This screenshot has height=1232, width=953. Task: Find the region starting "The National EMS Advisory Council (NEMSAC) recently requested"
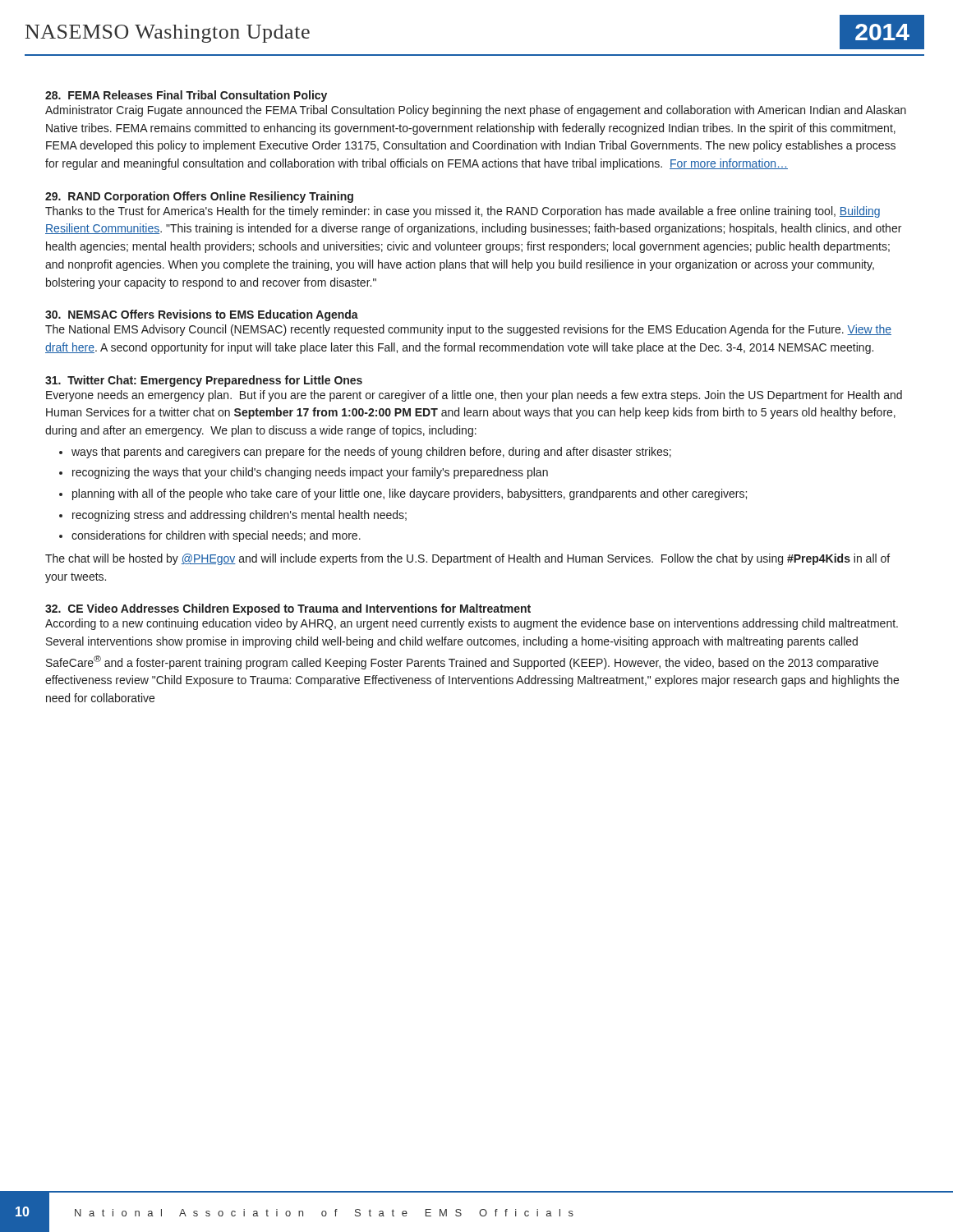(x=468, y=338)
